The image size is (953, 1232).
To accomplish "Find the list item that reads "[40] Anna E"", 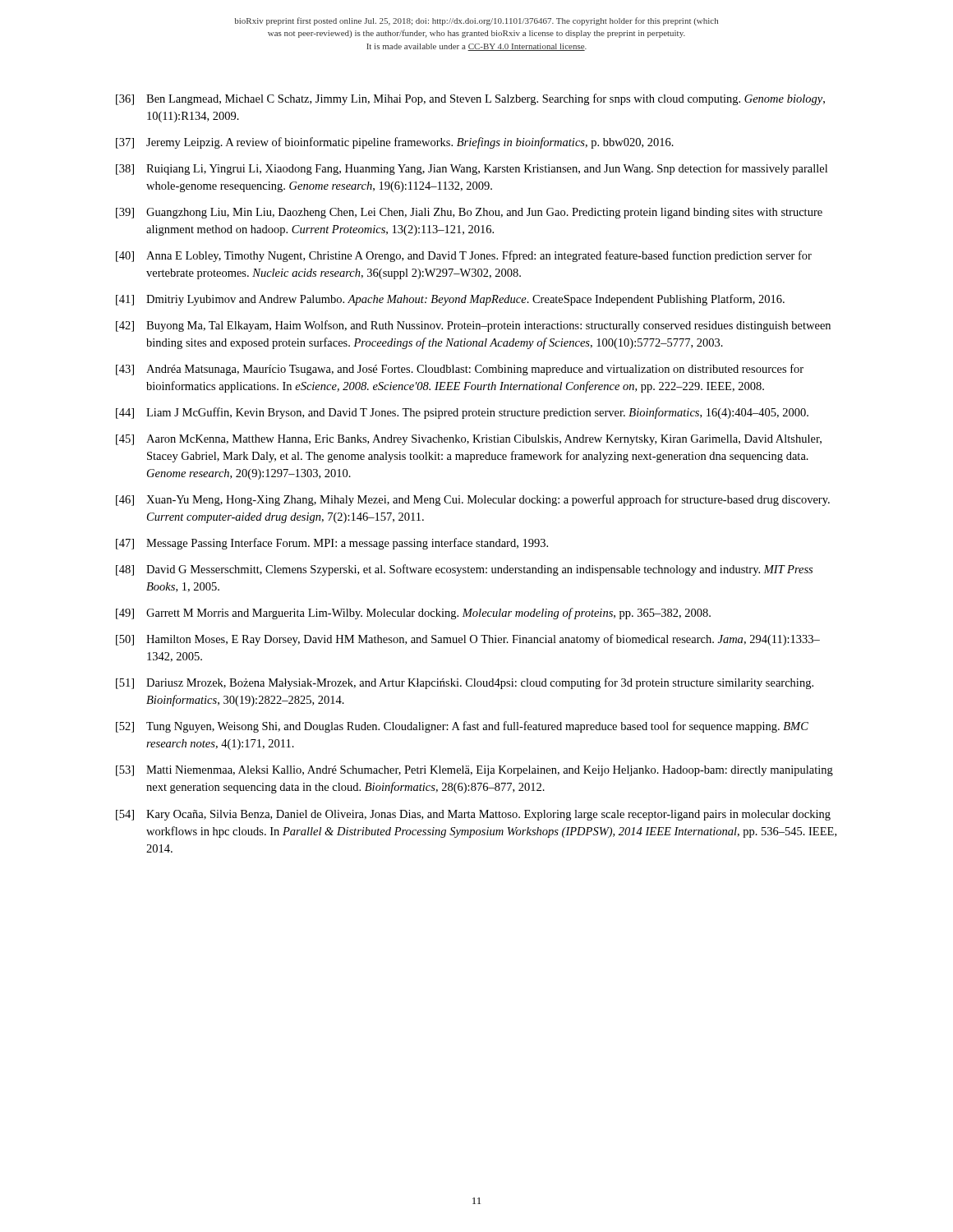I will [x=476, y=265].
